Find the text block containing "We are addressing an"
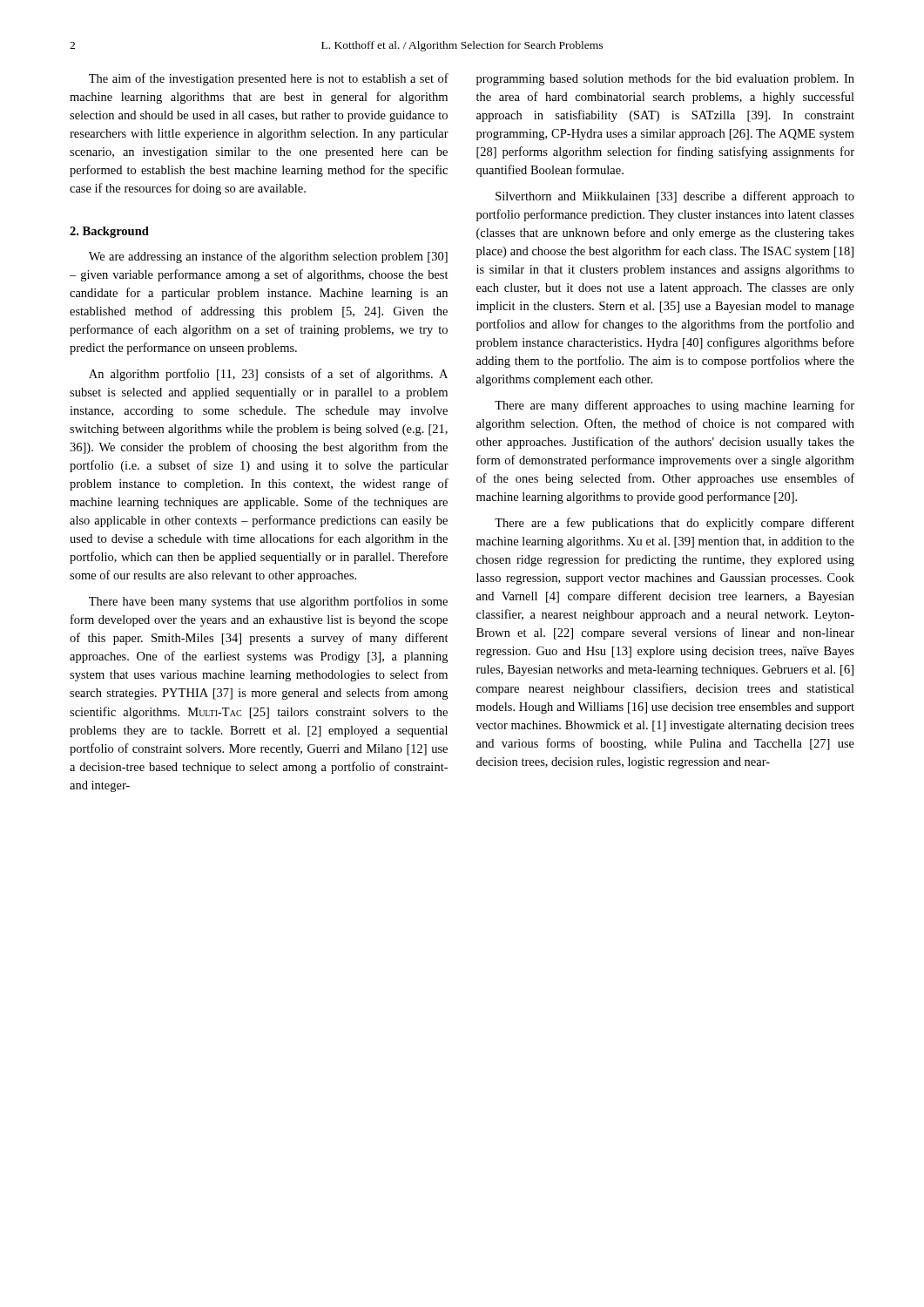 (259, 521)
